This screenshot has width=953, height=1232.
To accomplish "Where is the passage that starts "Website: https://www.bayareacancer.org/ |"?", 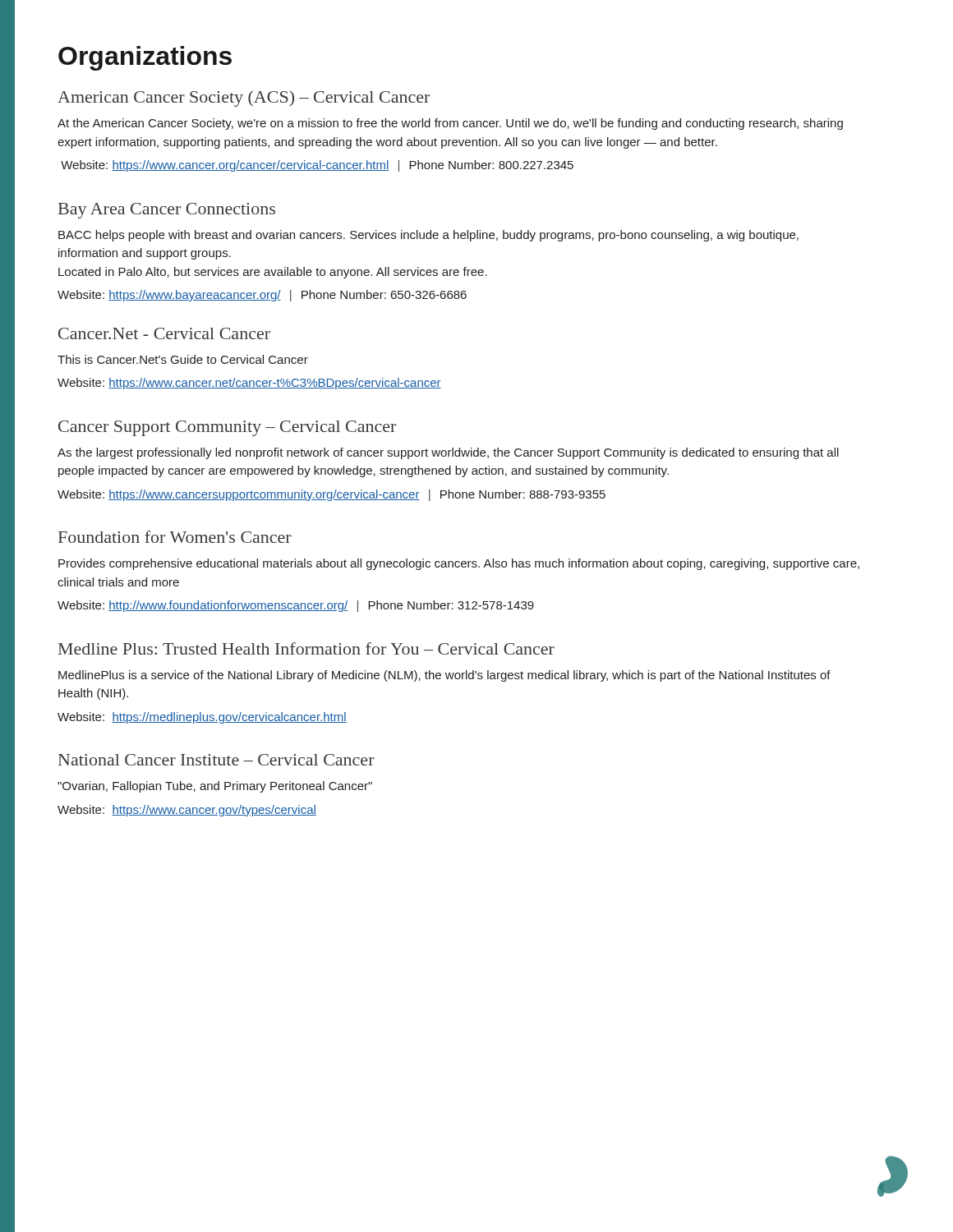I will tap(262, 294).
